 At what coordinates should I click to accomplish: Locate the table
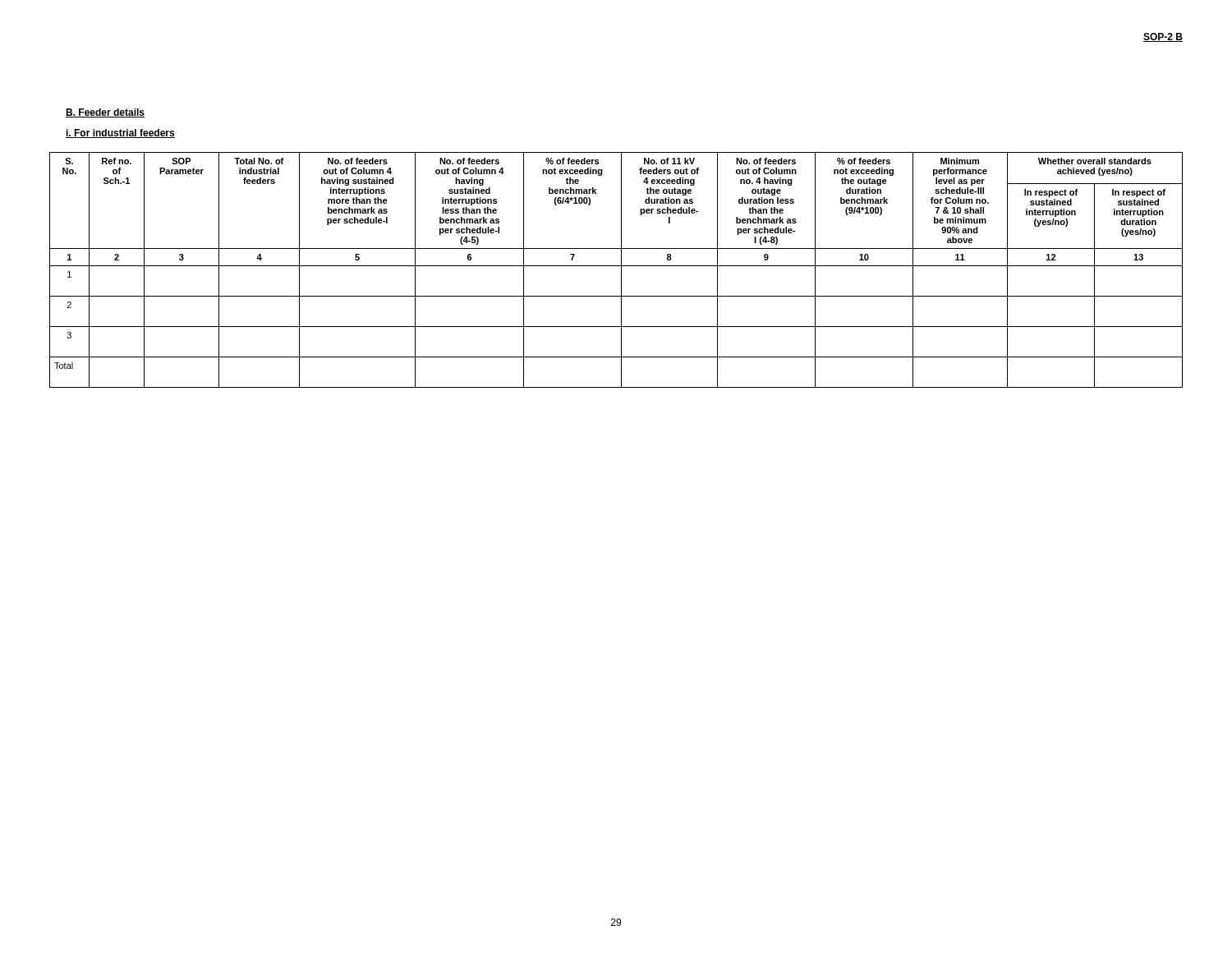[616, 270]
